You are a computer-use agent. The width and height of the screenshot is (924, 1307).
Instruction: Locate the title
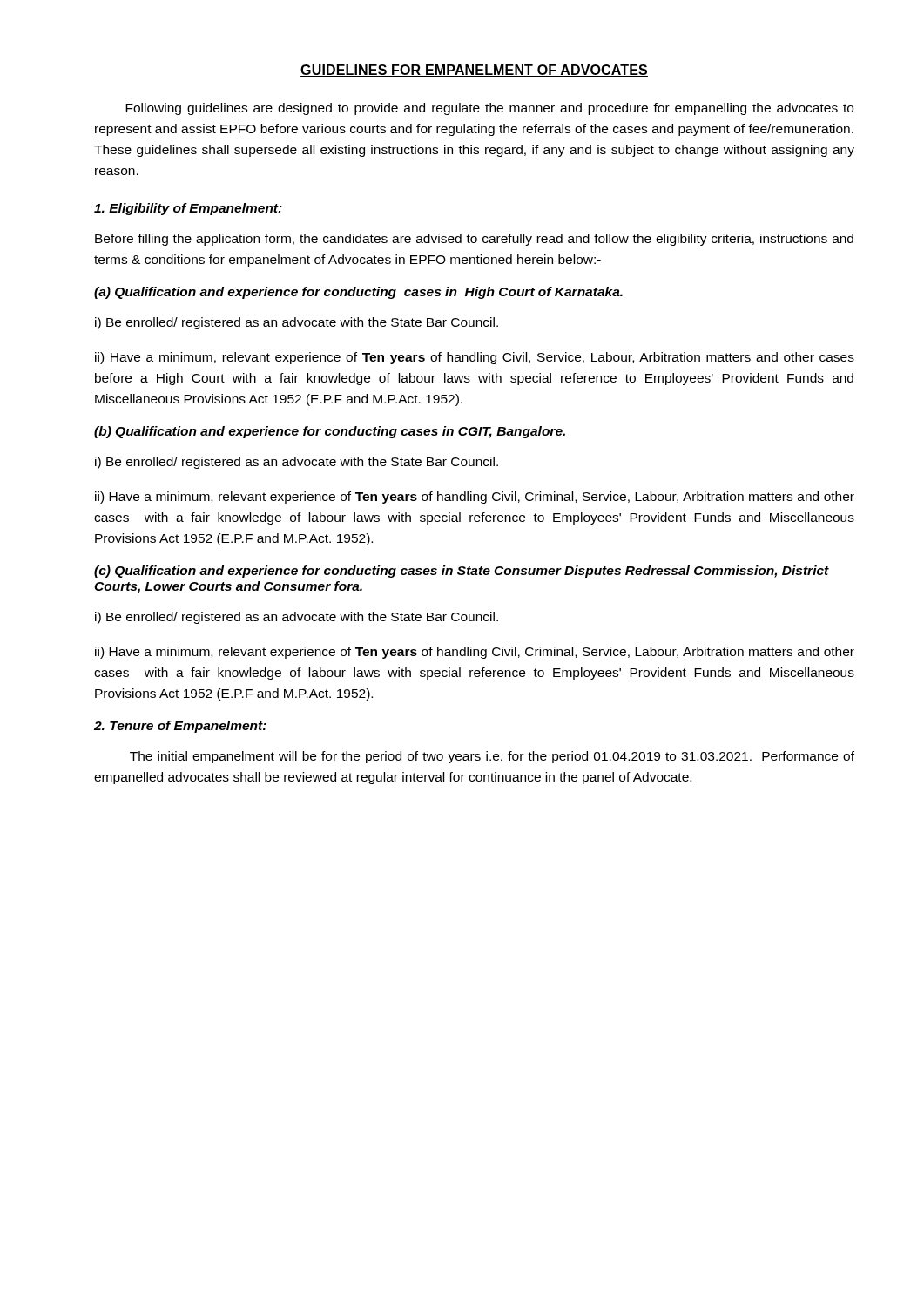(x=474, y=70)
